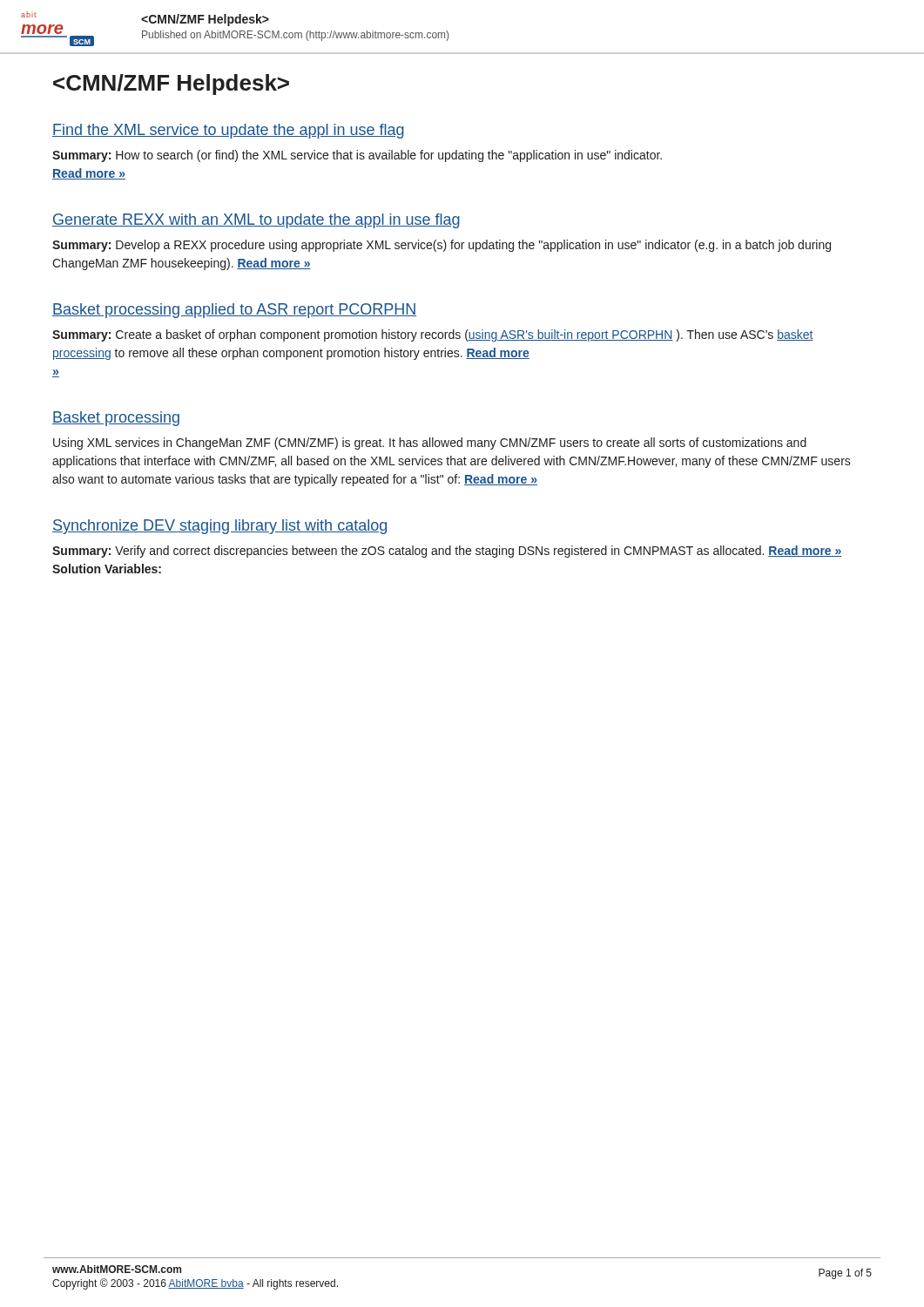Click the section header that begins "Basket processing applied"
Image resolution: width=924 pixels, height=1307 pixels.
234,309
